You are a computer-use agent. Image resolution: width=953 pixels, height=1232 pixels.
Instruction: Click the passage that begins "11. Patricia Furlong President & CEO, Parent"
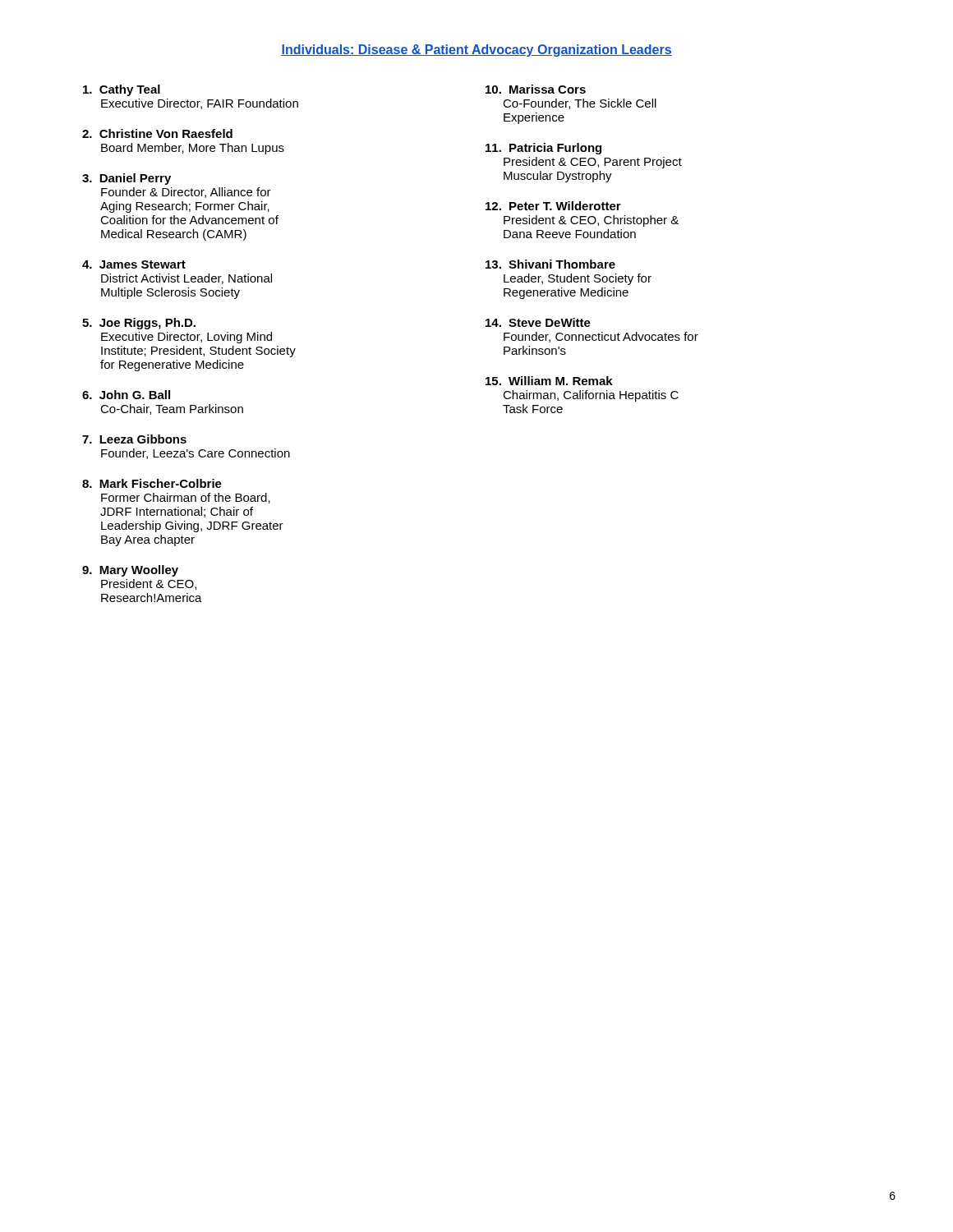(x=661, y=161)
